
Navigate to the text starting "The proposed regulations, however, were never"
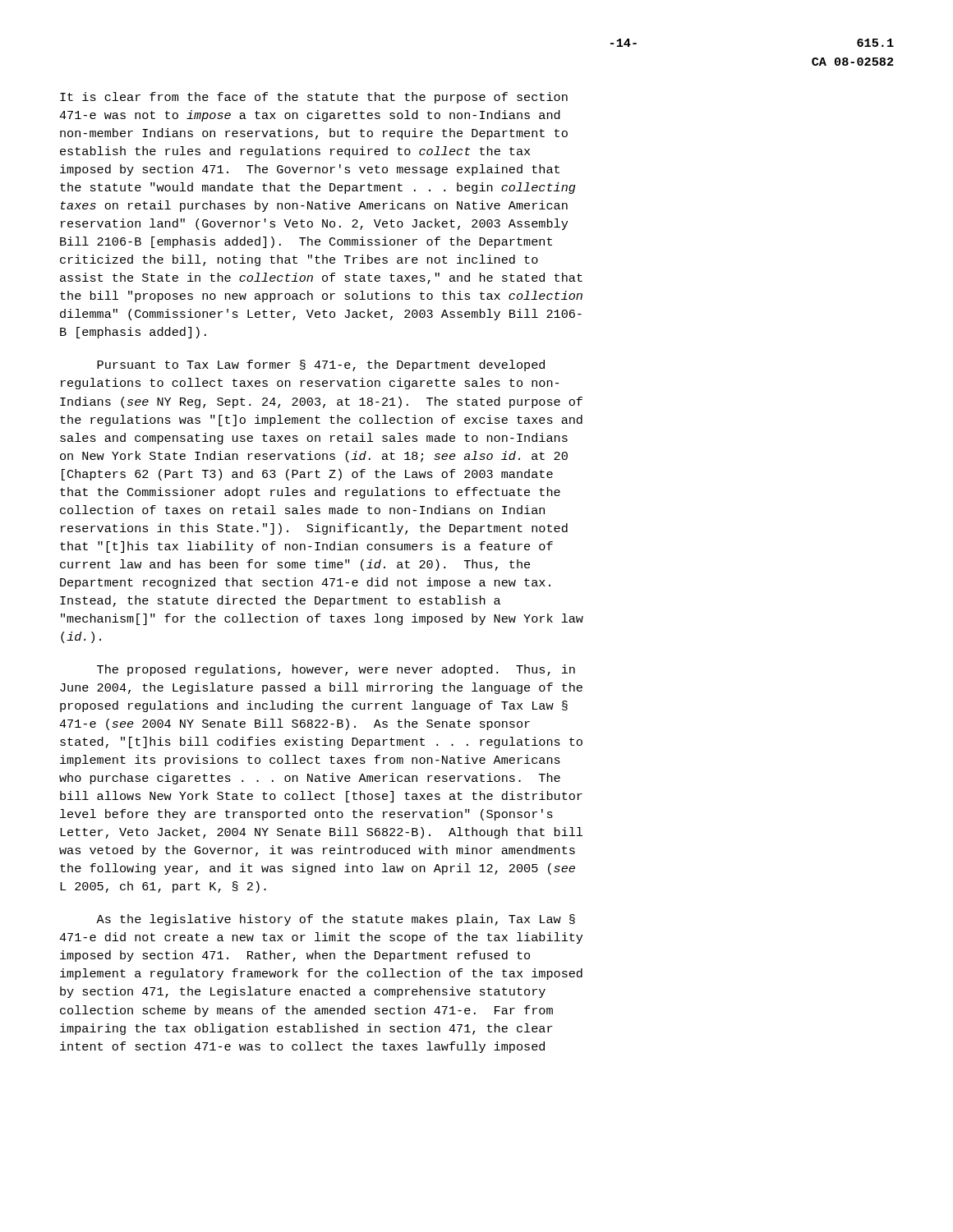(x=321, y=779)
